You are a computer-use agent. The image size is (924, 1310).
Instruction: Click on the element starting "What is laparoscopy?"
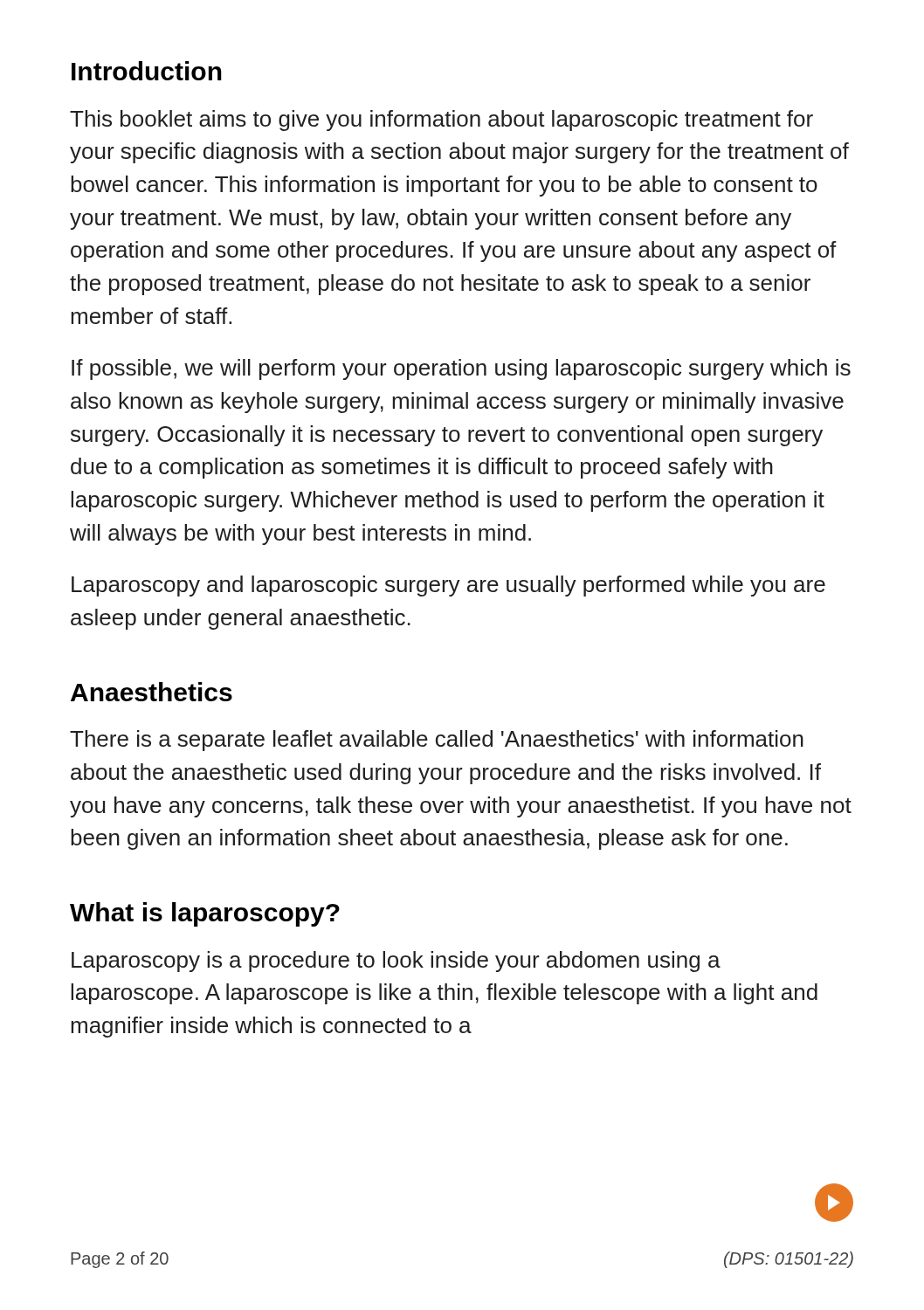pyautogui.click(x=205, y=912)
